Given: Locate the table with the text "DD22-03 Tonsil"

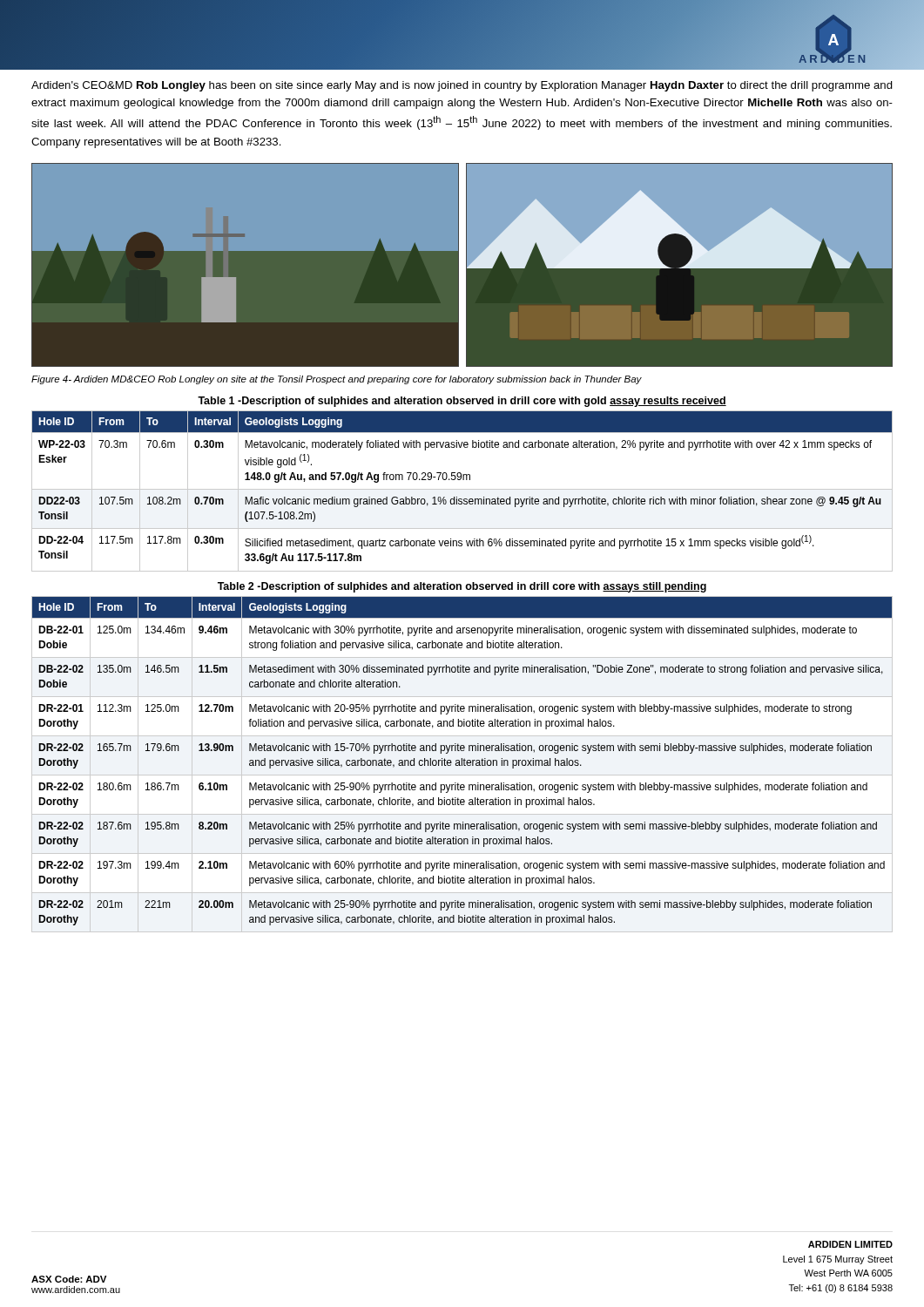Looking at the screenshot, I should 462,483.
